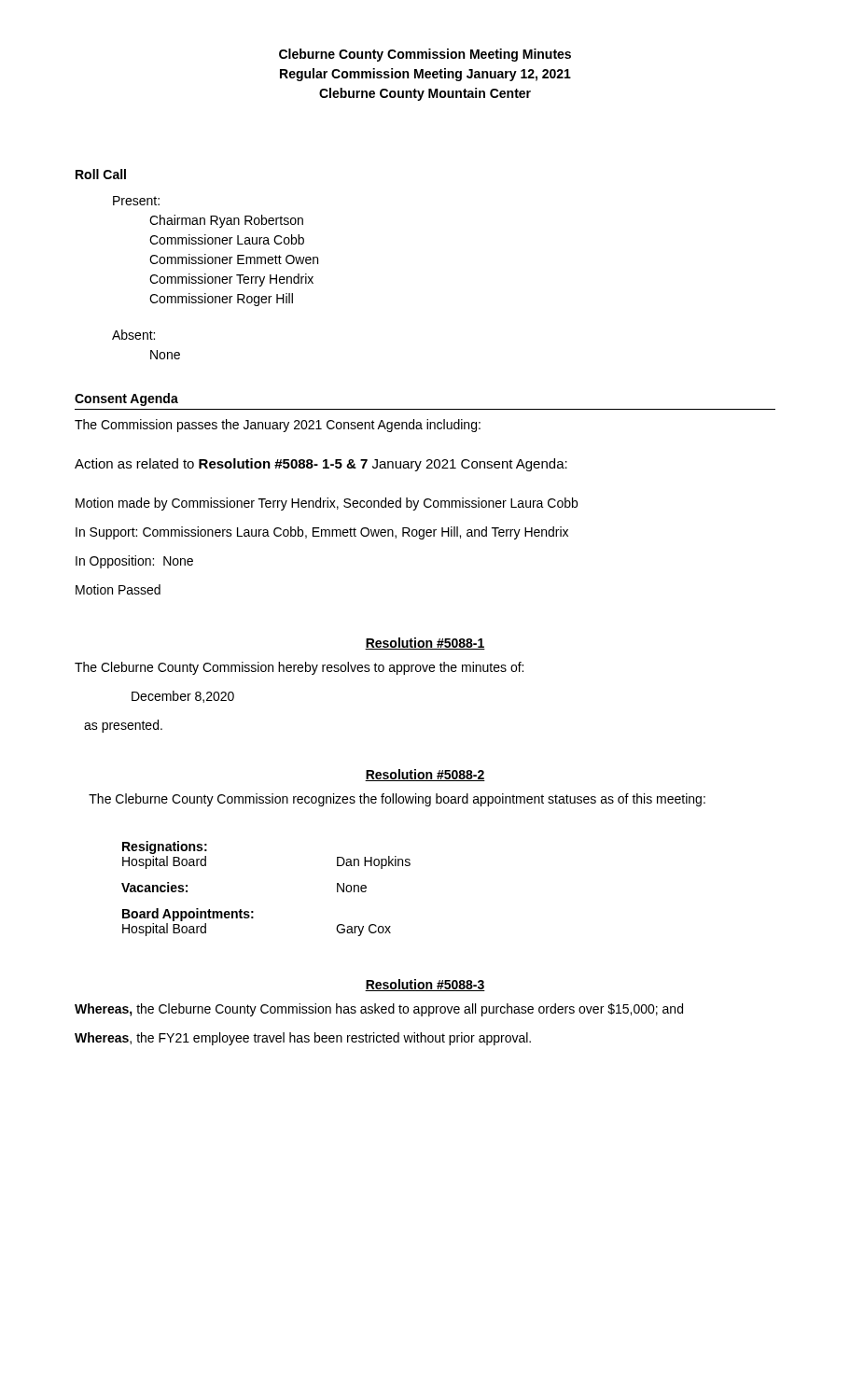The image size is (850, 1400).
Task: Point to the text block starting "In Support: Commissioners Laura Cobb, Emmett Owen, Roger"
Action: click(322, 532)
